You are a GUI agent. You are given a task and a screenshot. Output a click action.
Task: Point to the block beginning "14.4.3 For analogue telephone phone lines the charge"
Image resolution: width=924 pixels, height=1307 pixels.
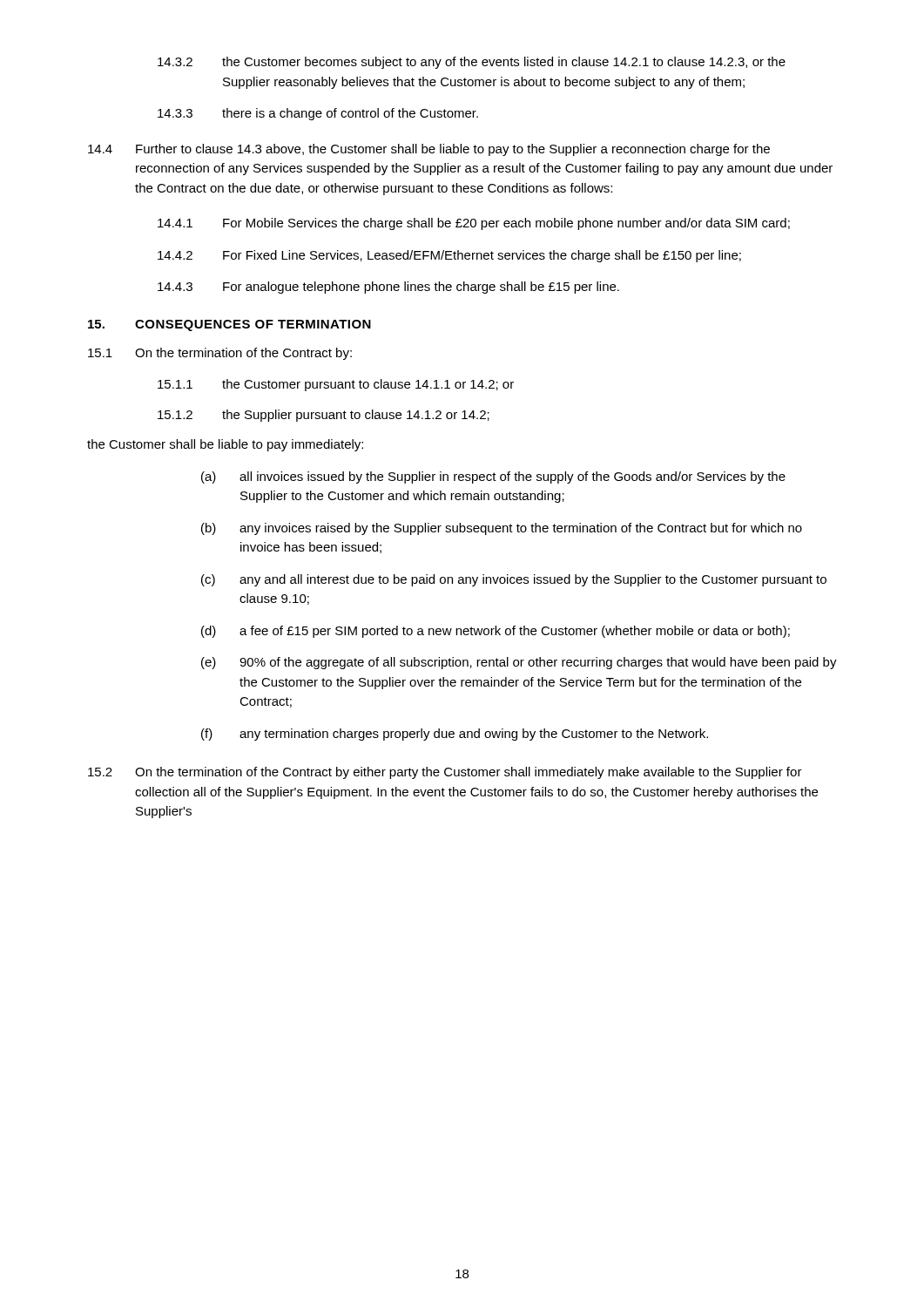point(497,287)
